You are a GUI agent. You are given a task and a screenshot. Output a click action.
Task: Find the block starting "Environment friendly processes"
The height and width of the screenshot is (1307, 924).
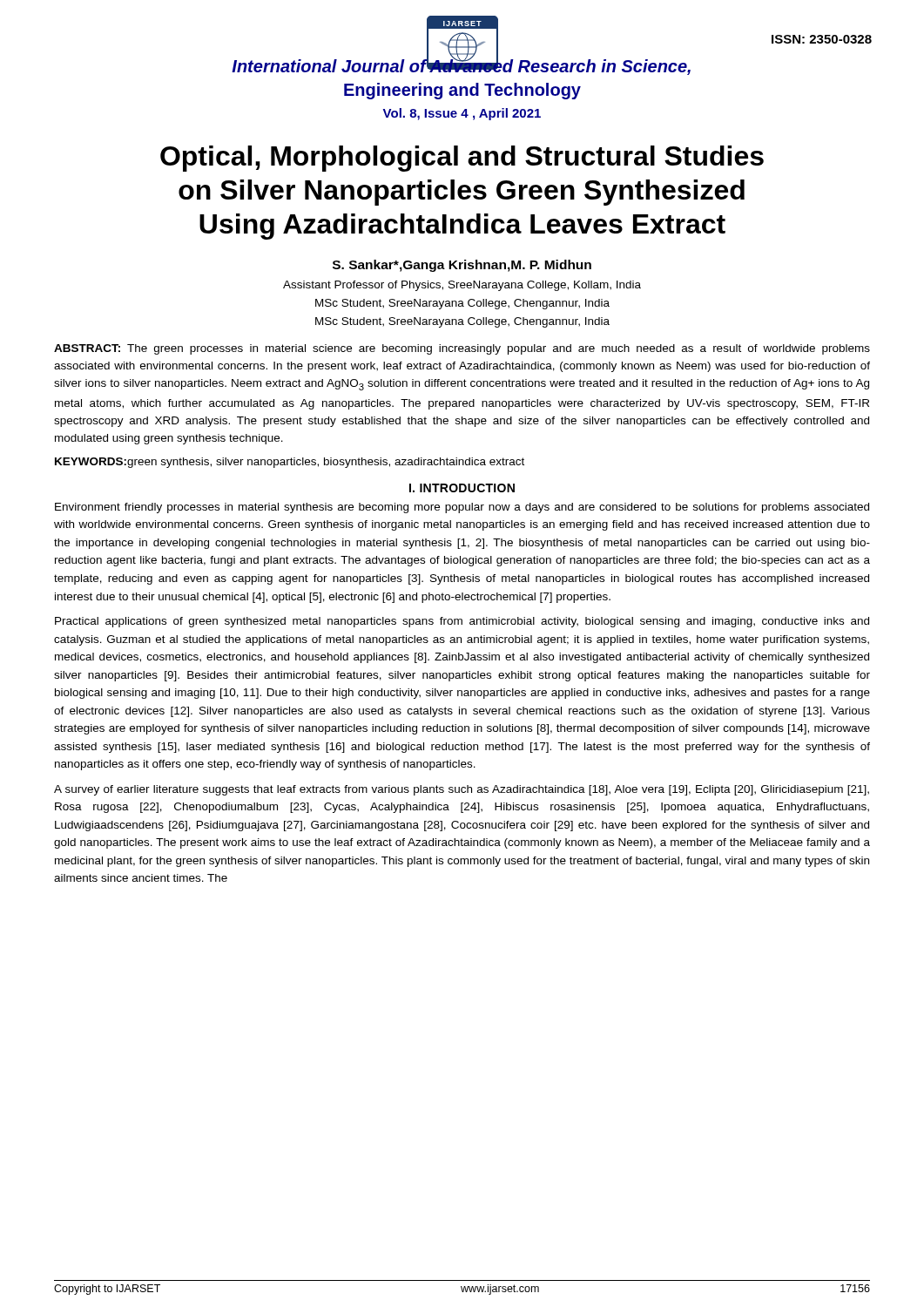point(462,693)
